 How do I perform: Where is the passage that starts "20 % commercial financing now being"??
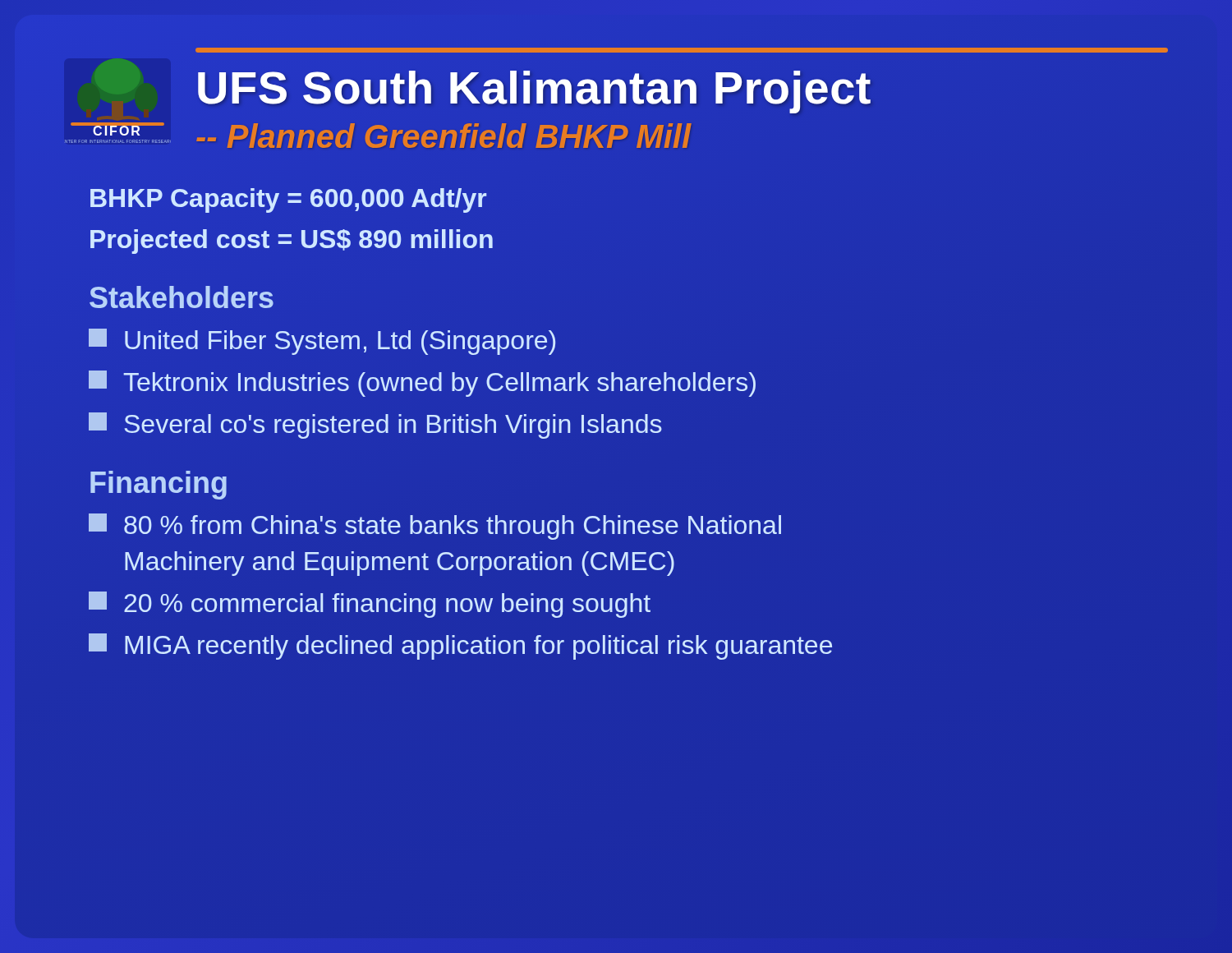tap(628, 603)
